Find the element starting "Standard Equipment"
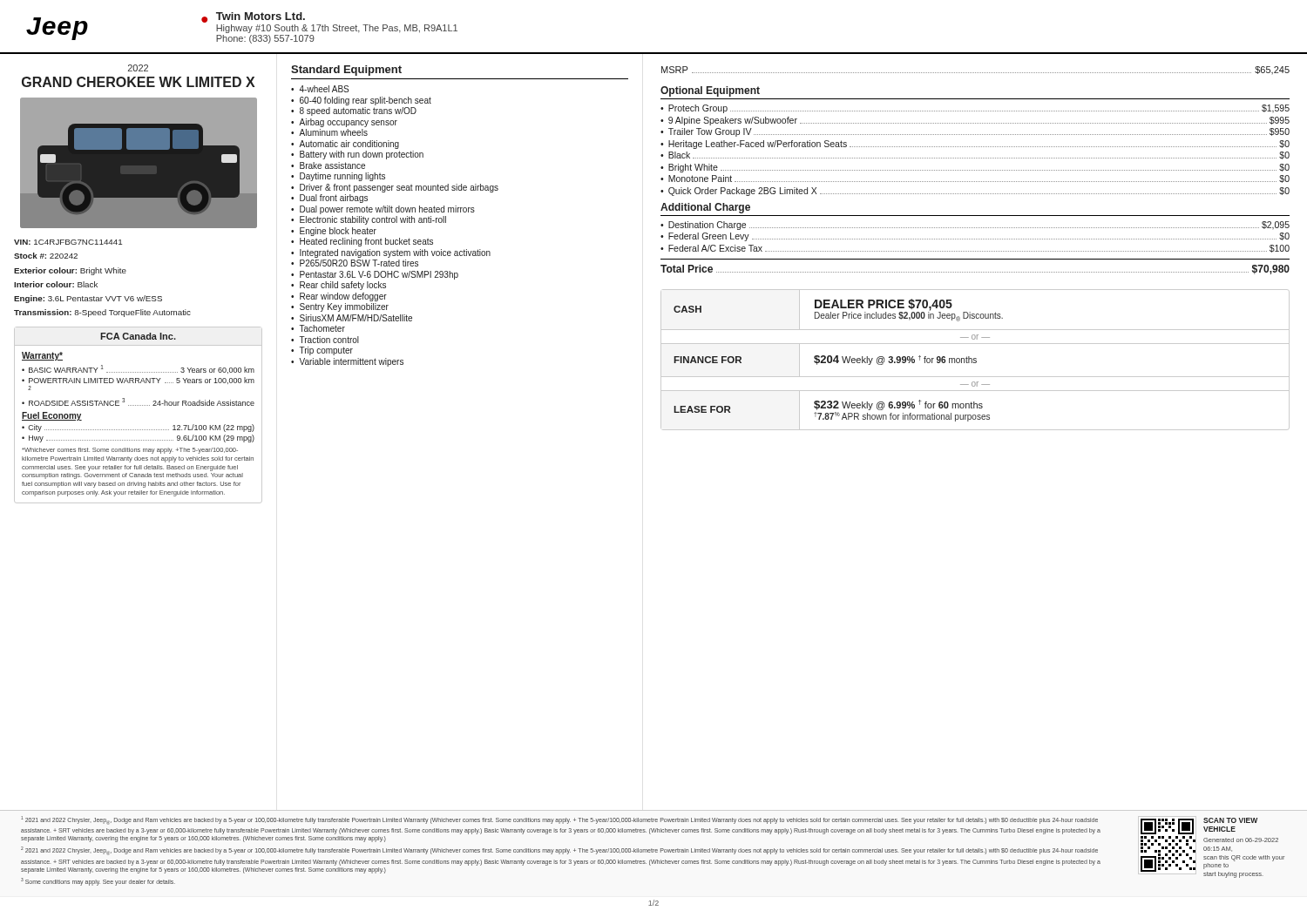This screenshot has width=1307, height=924. pyautogui.click(x=346, y=69)
